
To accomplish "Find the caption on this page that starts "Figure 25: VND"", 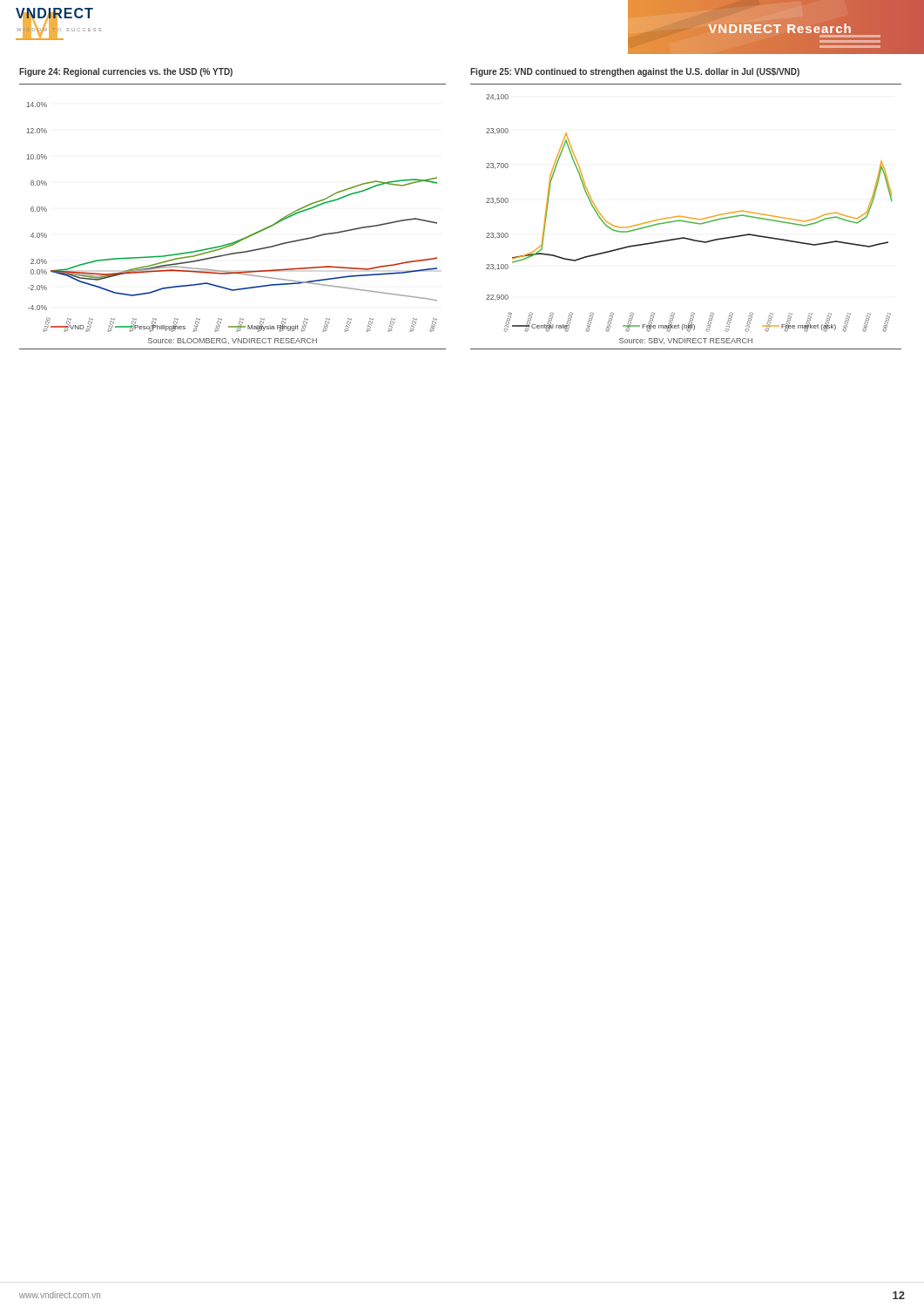I will click(x=635, y=72).
